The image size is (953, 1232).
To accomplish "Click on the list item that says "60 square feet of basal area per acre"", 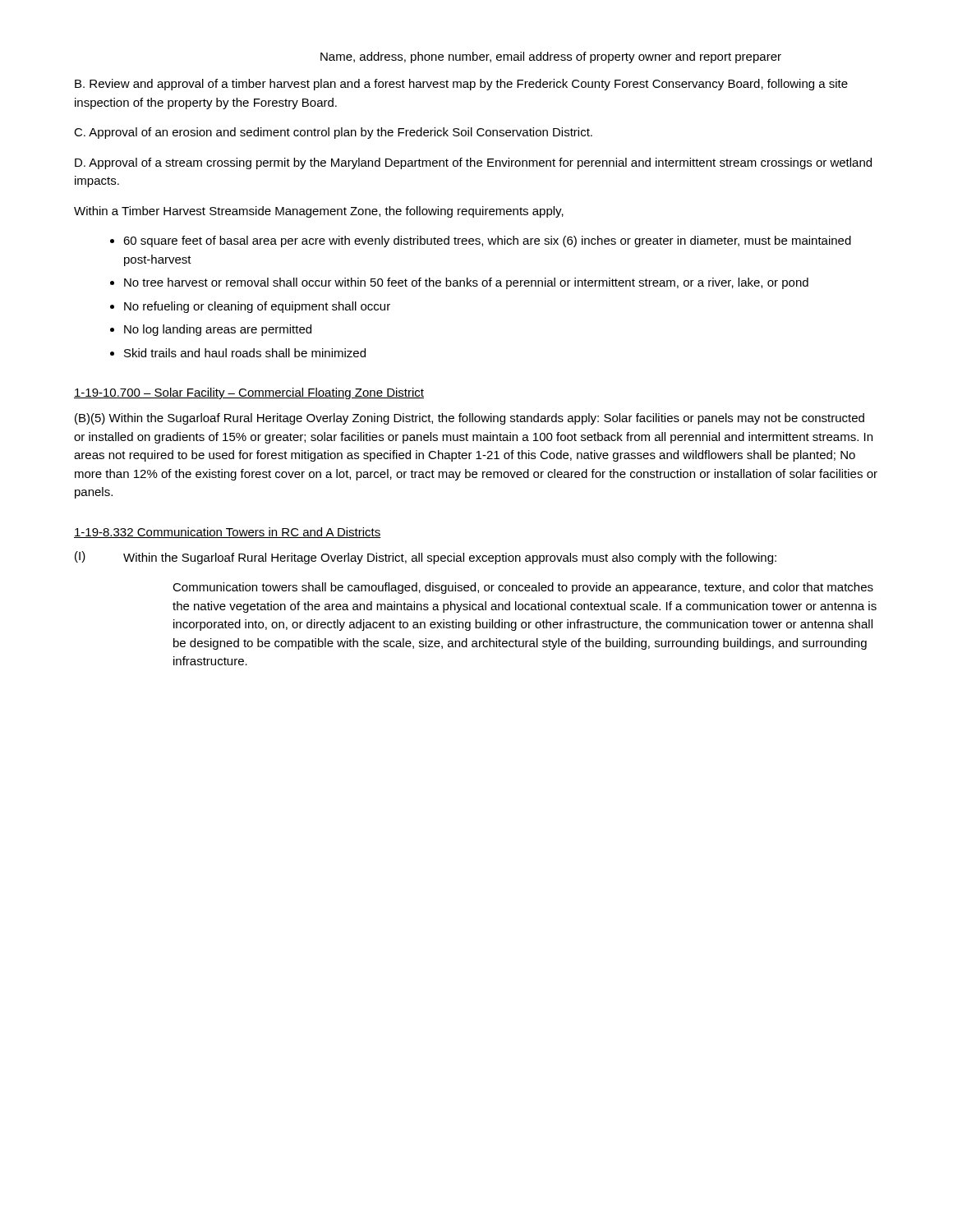I will click(487, 249).
